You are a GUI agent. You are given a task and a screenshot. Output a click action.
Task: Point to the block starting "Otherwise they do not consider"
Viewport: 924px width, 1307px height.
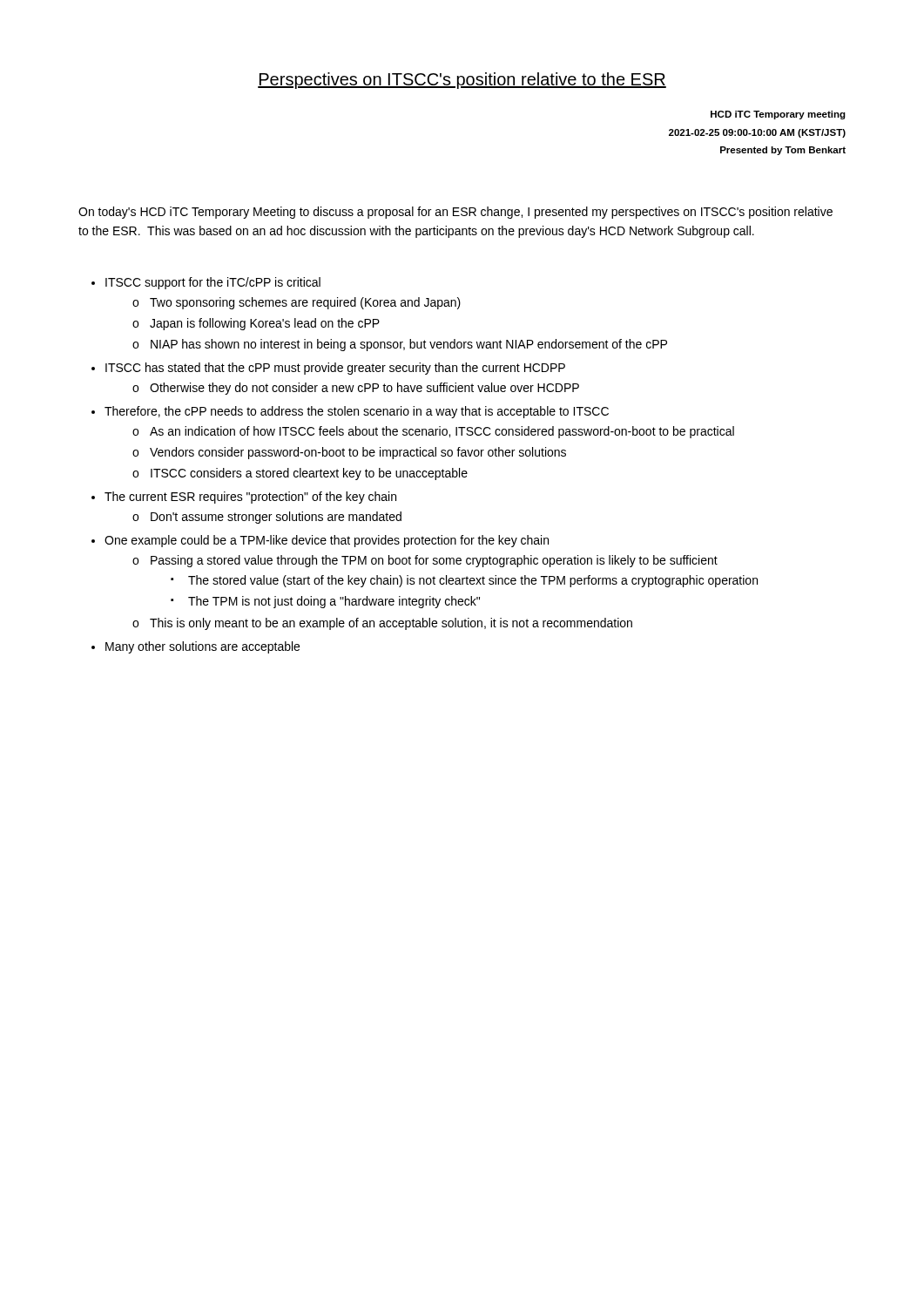(x=365, y=388)
